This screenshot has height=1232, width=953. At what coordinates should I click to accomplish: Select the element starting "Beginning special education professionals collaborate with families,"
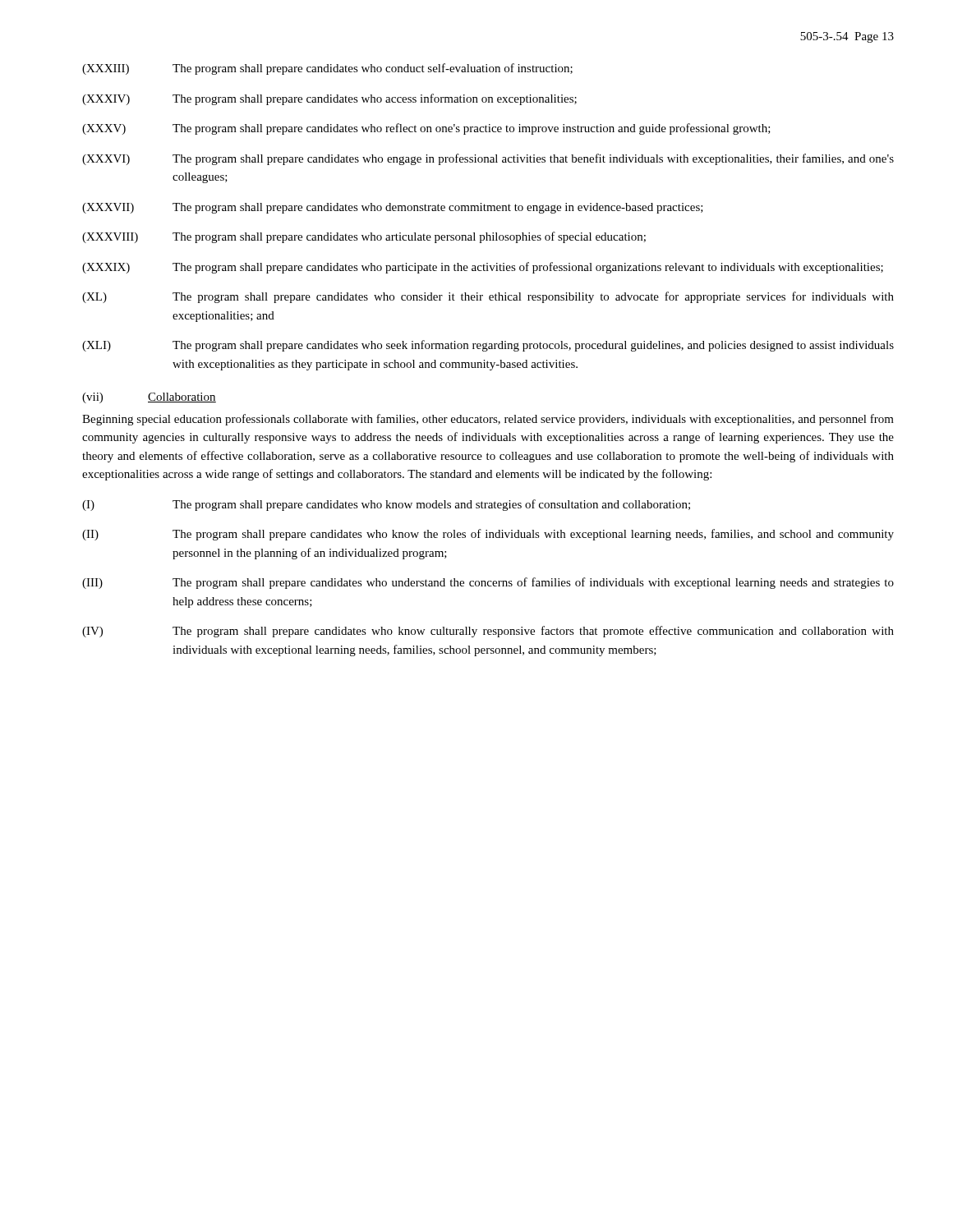[x=488, y=446]
